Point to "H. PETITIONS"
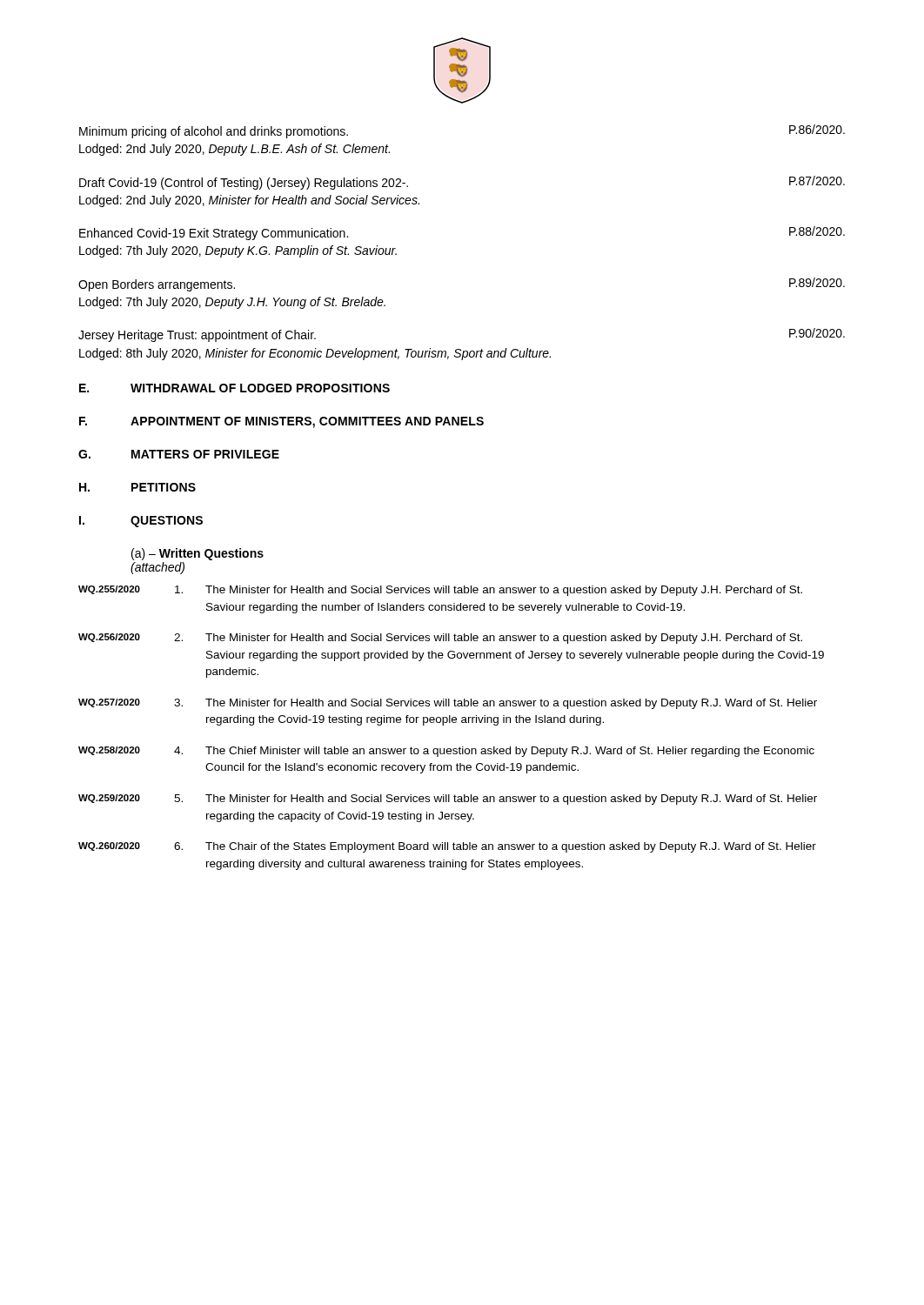This screenshot has width=924, height=1305. pyautogui.click(x=137, y=487)
